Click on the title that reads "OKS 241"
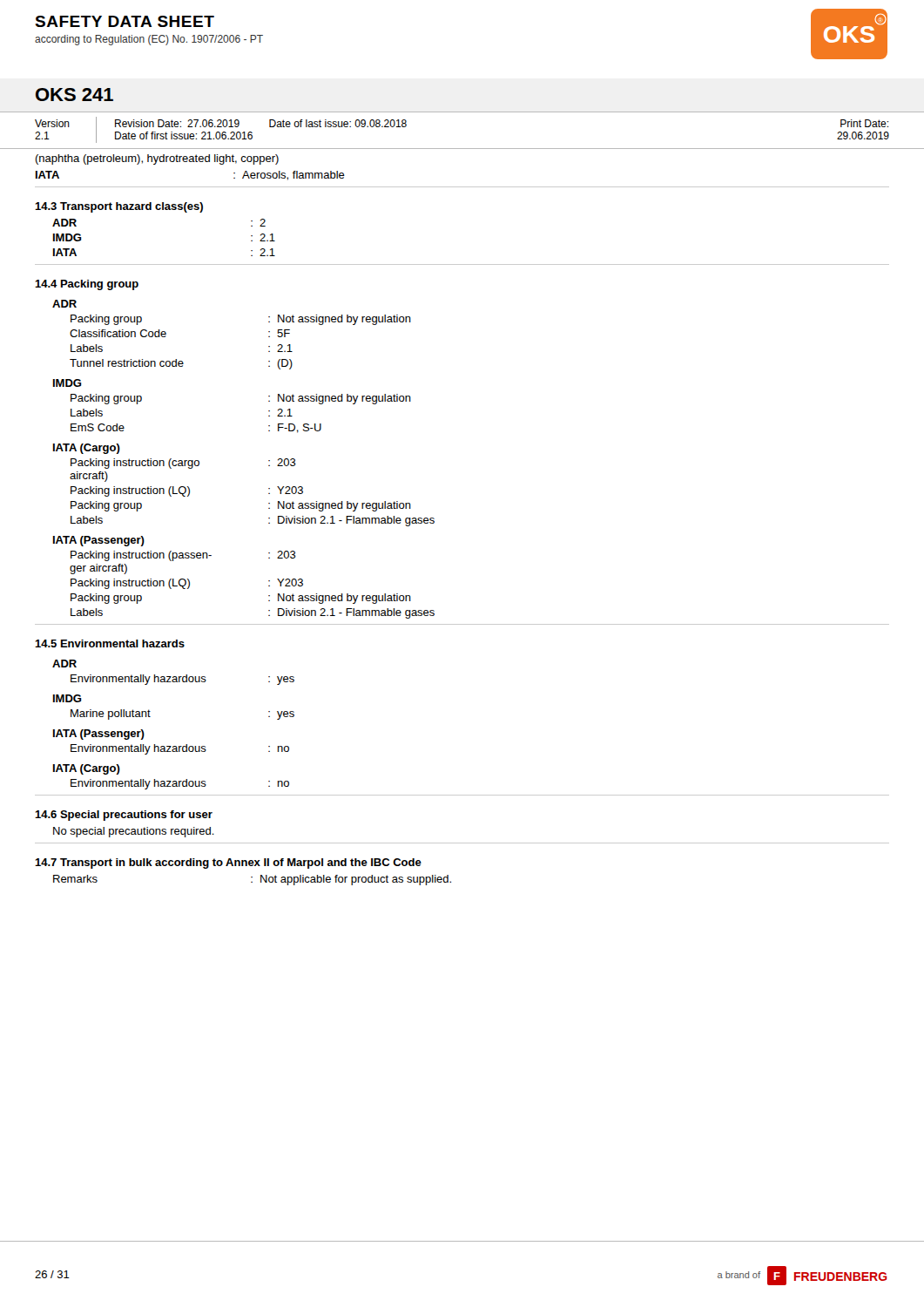This screenshot has width=924, height=1307. coord(74,95)
